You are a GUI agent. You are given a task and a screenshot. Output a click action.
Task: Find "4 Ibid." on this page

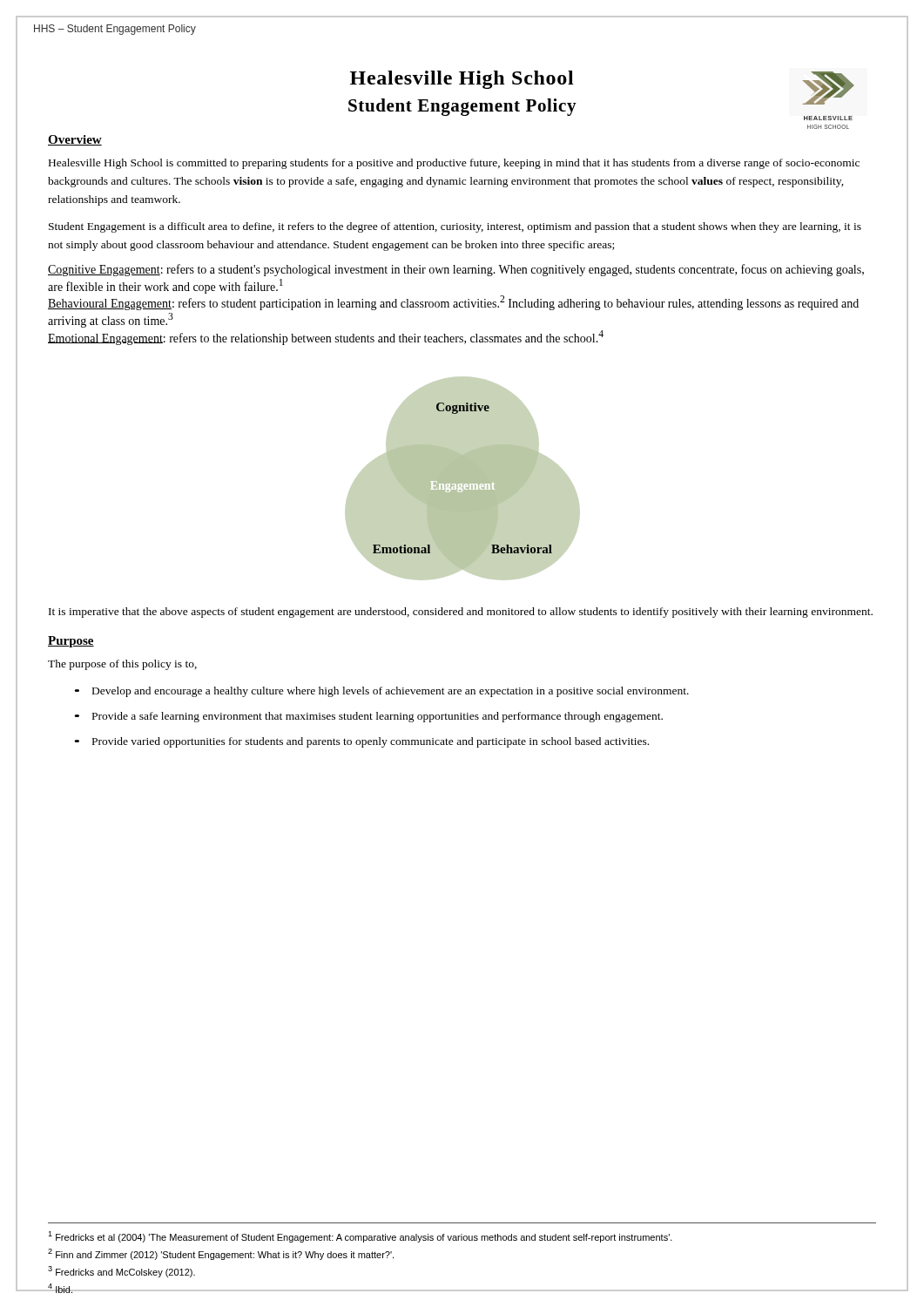[x=60, y=1288]
